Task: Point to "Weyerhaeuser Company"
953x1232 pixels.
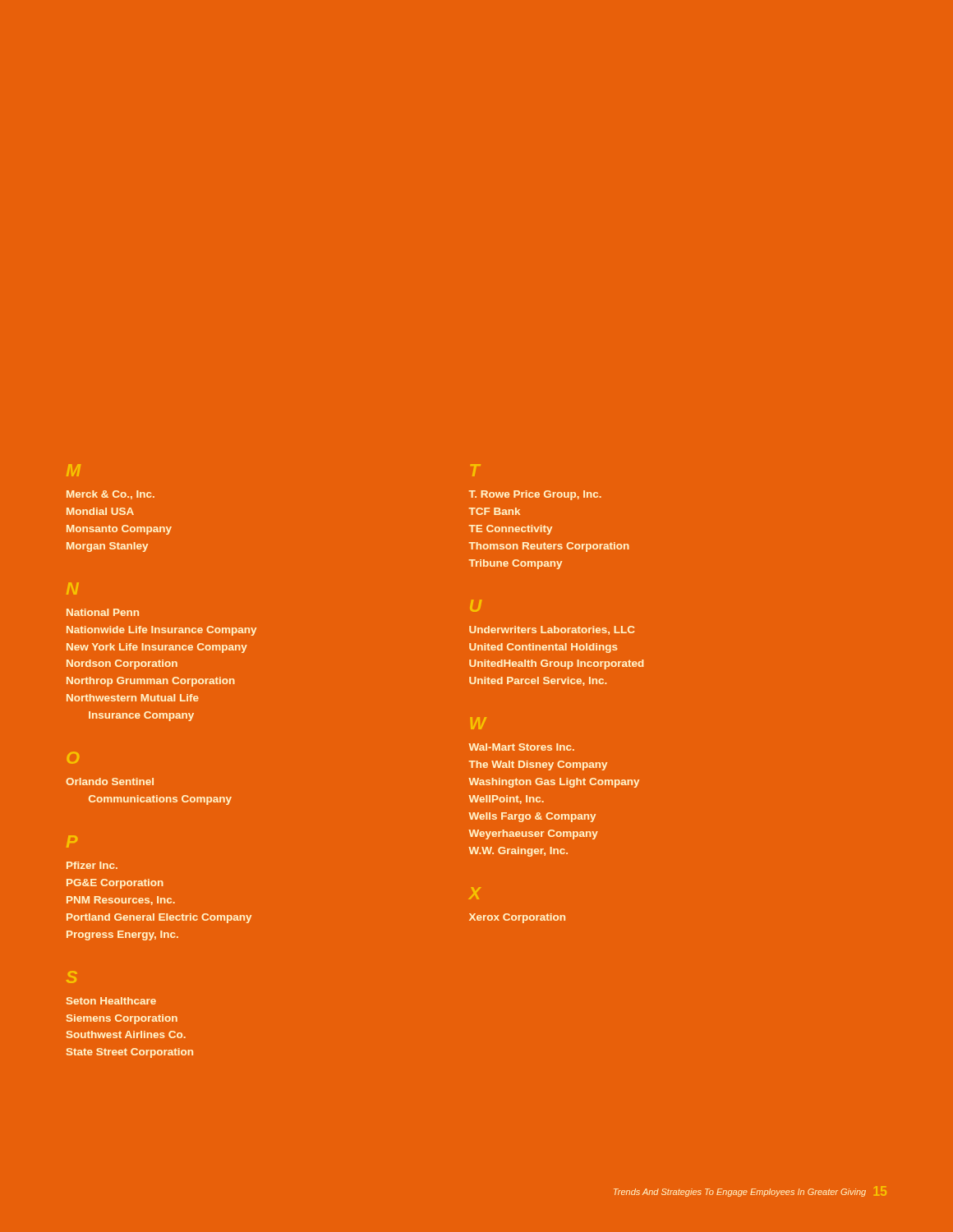Action: tap(533, 833)
